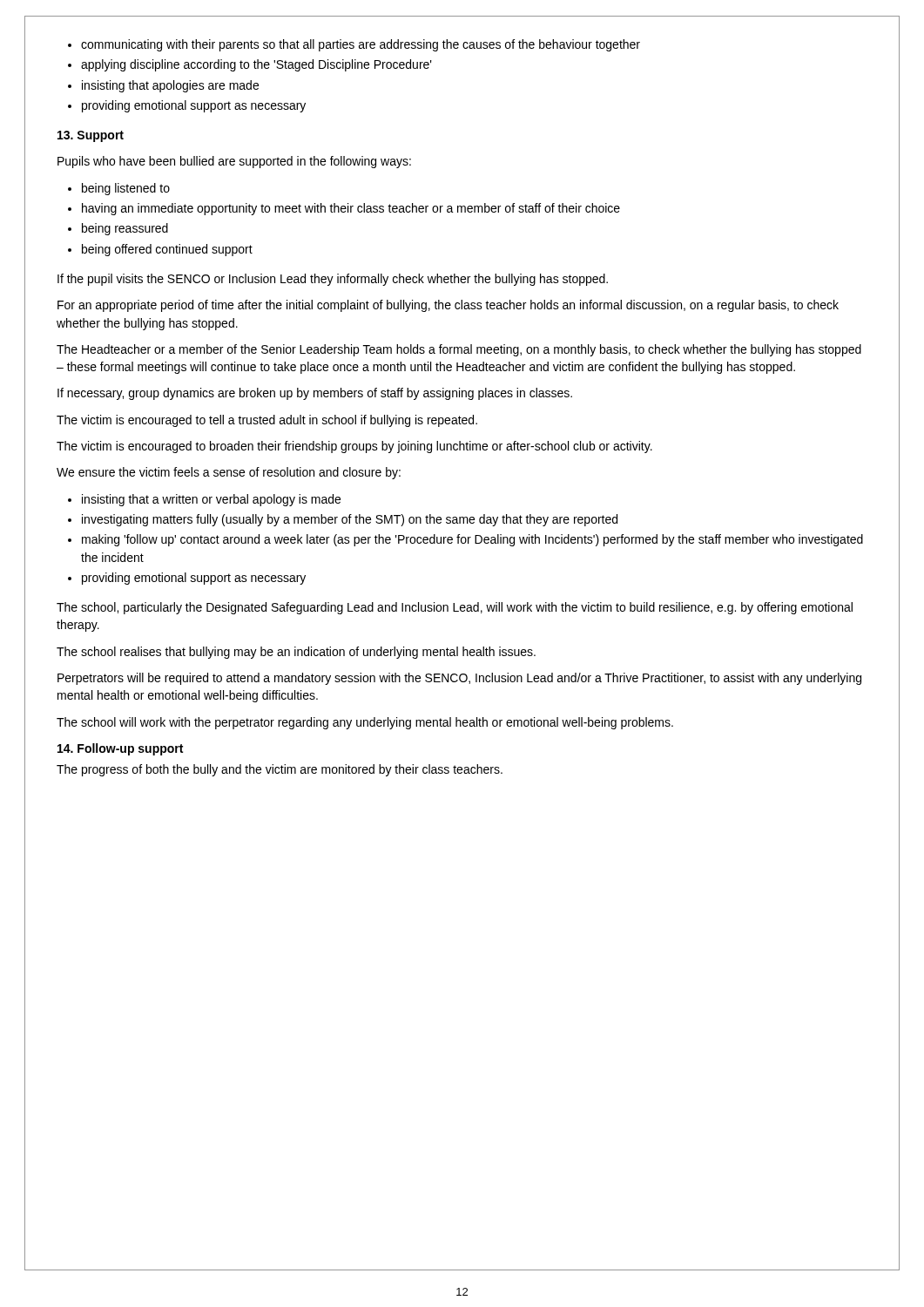Click on the region starting "being listened to"
The image size is (924, 1307).
[x=126, y=189]
